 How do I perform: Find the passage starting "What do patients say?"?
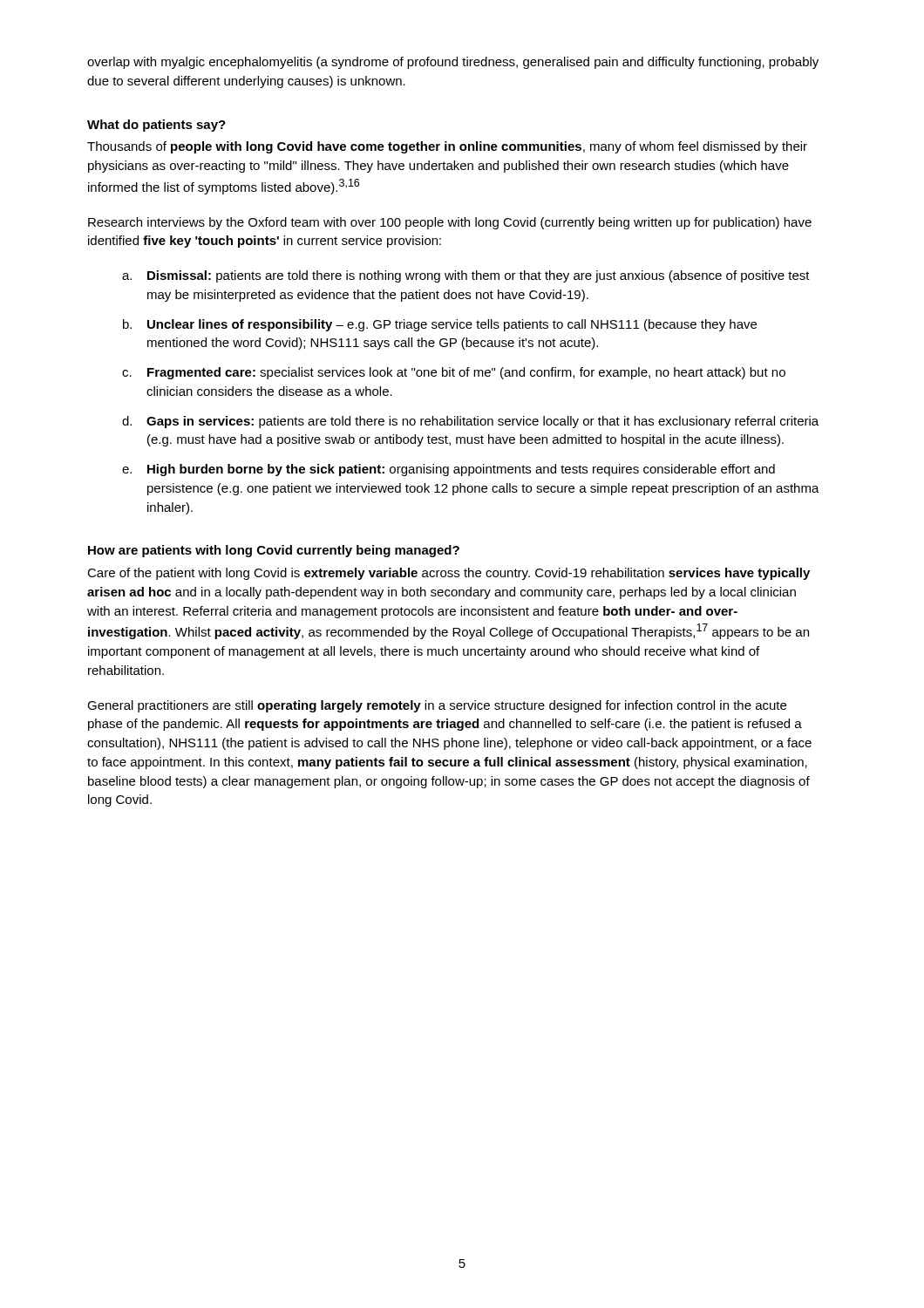157,124
